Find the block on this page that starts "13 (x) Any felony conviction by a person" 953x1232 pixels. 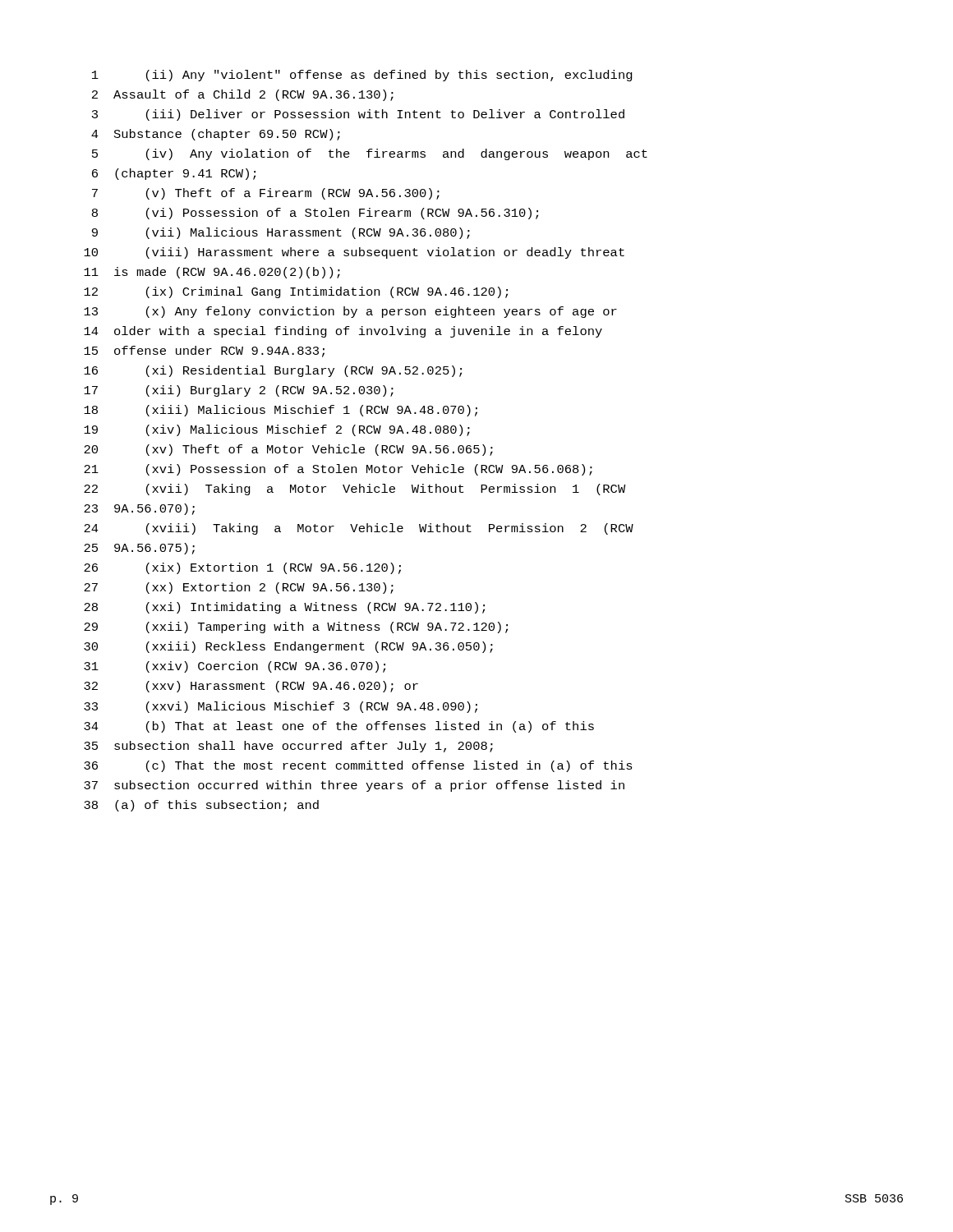point(476,312)
